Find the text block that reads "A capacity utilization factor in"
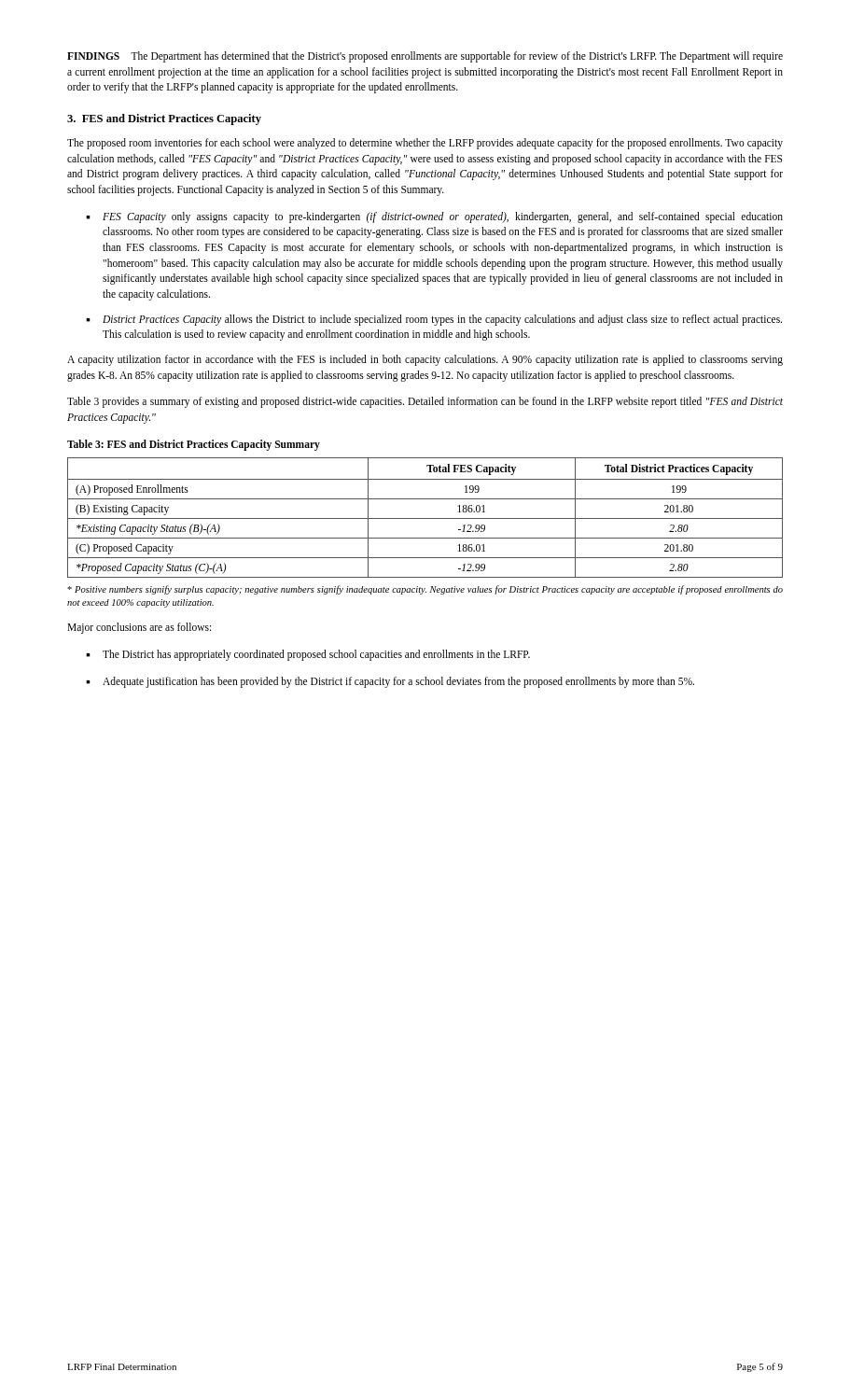Viewport: 850px width, 1400px height. pos(425,367)
